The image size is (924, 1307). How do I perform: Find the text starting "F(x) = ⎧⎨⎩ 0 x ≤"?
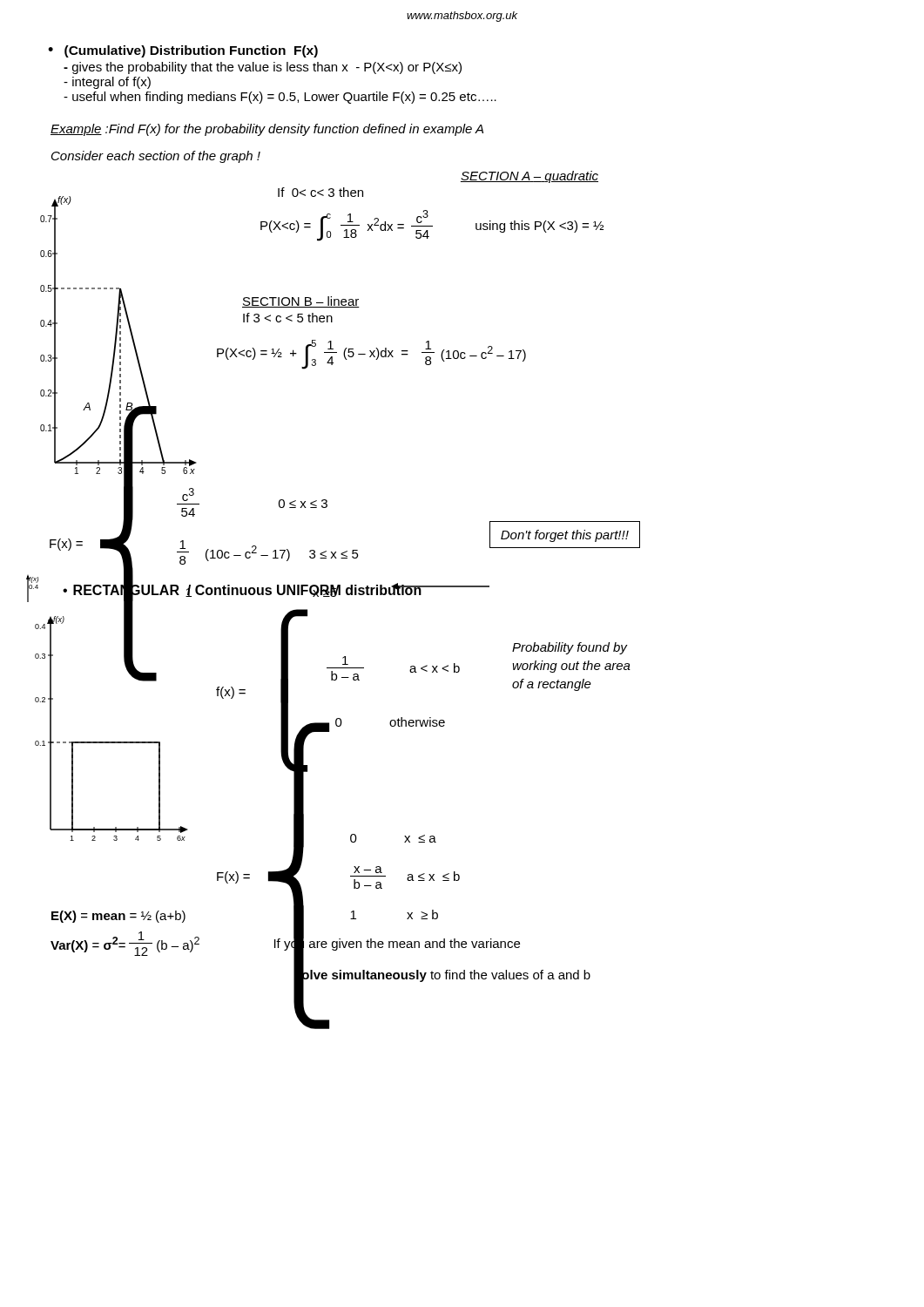[x=338, y=876]
